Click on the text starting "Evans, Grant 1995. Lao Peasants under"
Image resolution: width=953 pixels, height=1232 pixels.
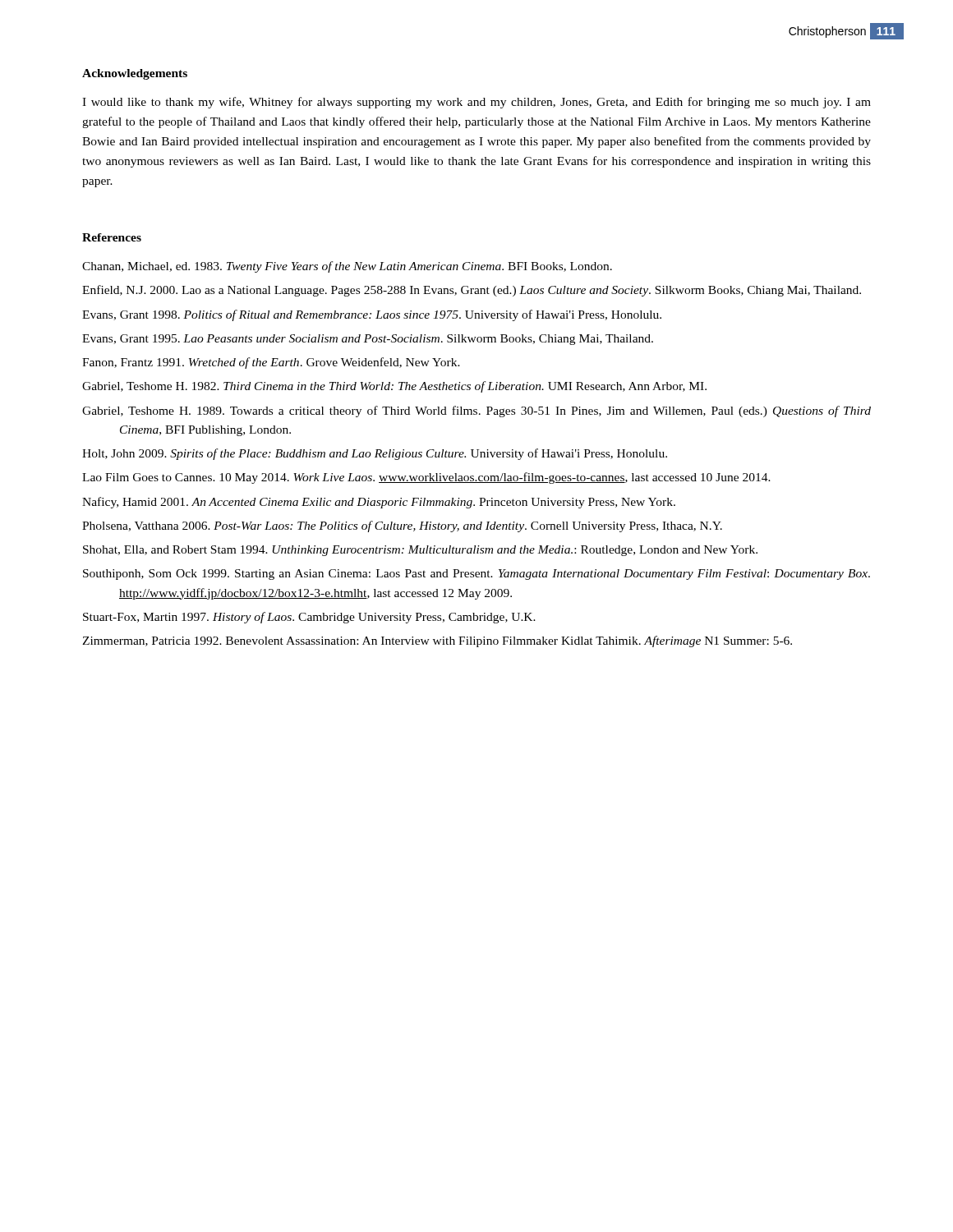[x=368, y=338]
